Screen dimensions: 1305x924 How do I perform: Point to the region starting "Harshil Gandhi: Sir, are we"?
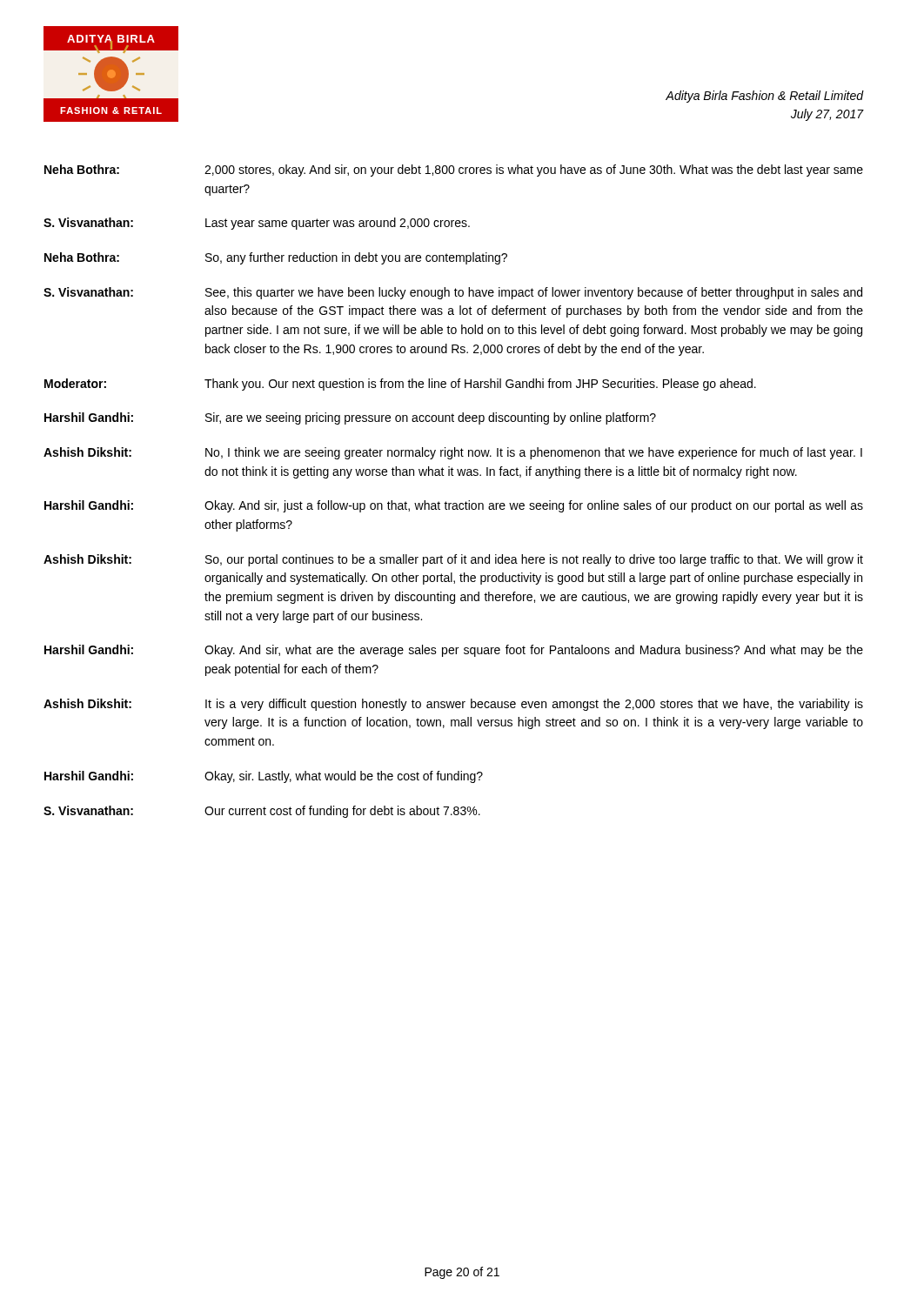pyautogui.click(x=453, y=419)
